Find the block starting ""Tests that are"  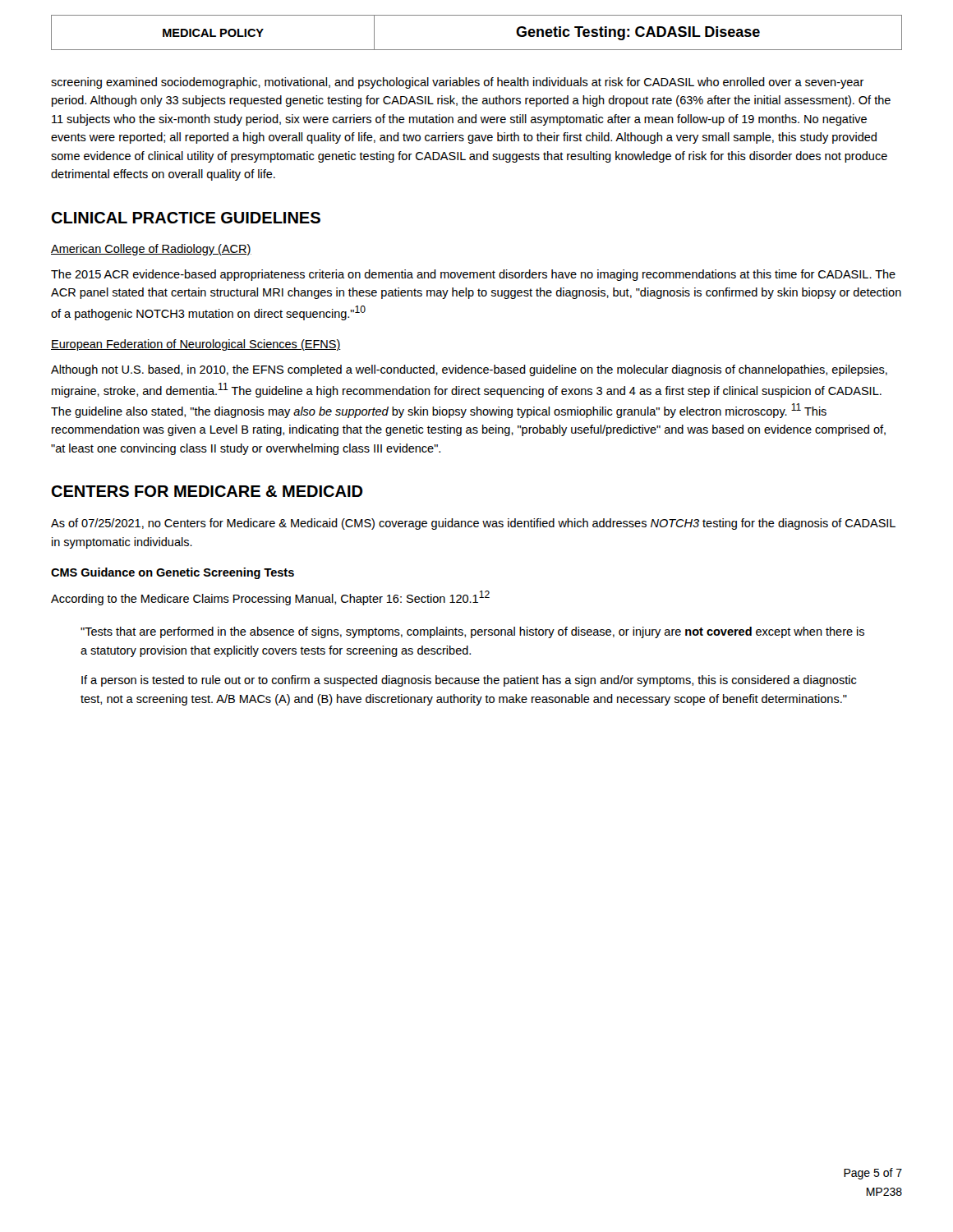click(473, 641)
